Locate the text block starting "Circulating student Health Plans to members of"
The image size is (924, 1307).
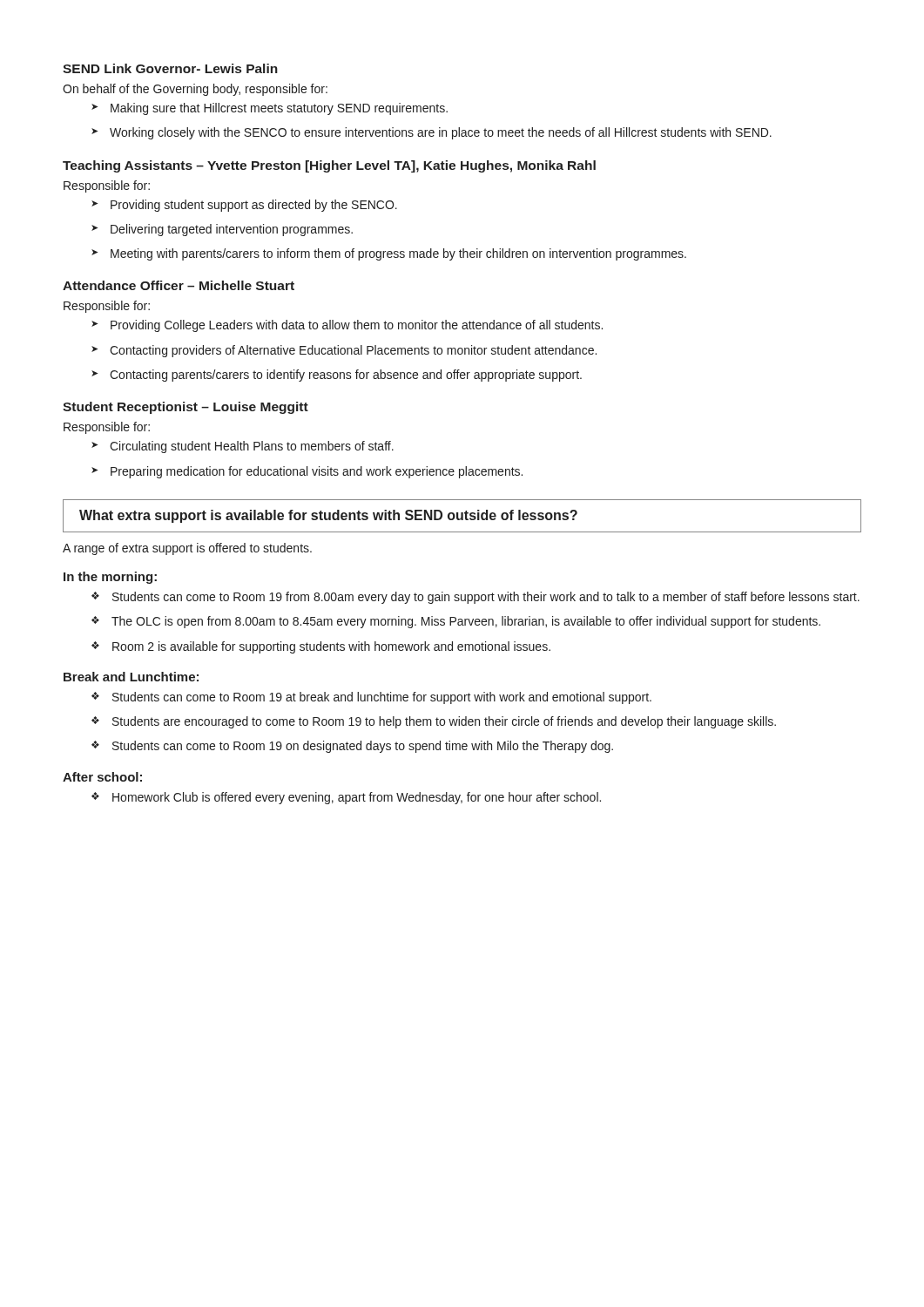[243, 447]
